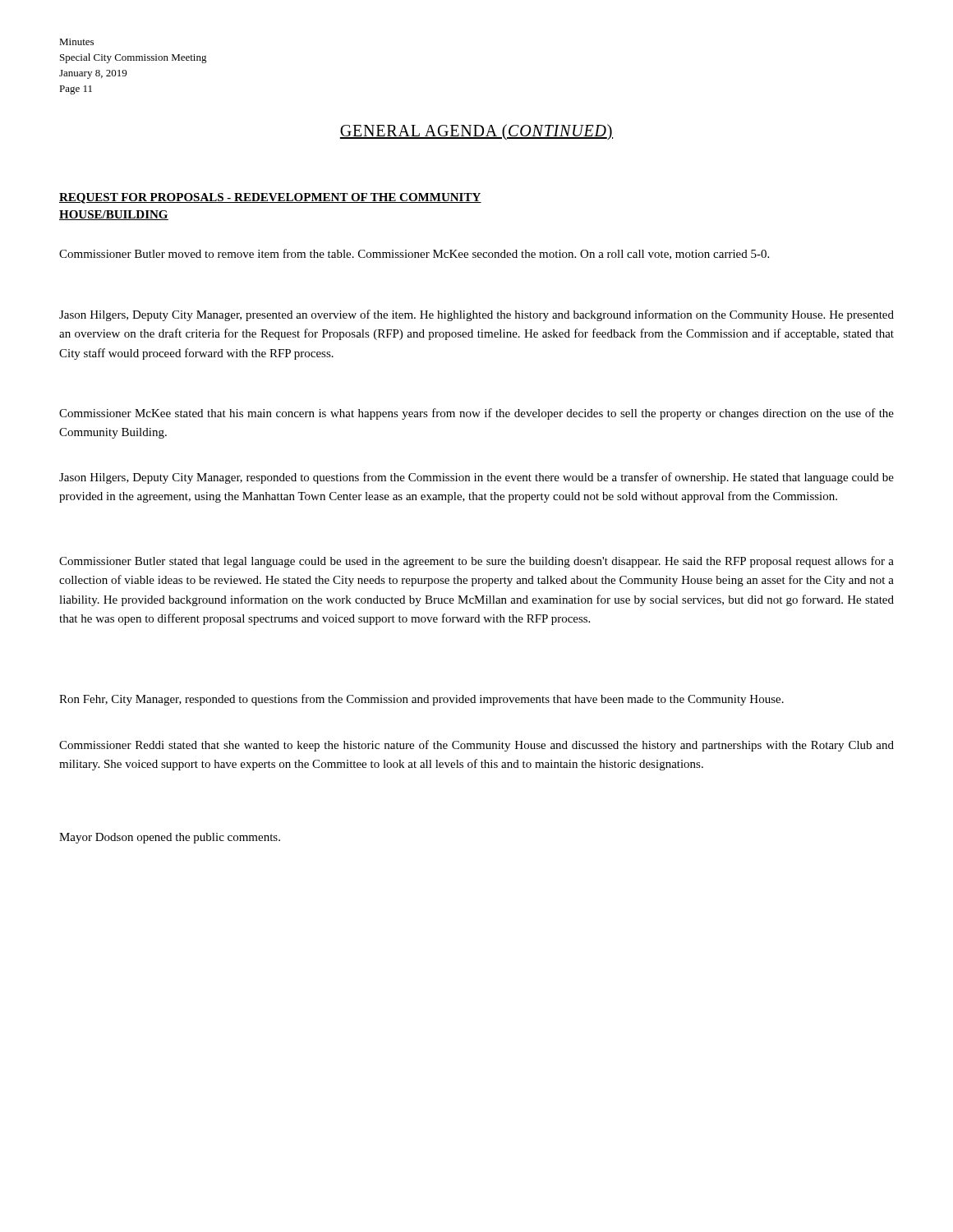Screen dimensions: 1232x953
Task: Locate the block starting "Commissioner Butler stated that legal language could"
Action: click(x=476, y=590)
